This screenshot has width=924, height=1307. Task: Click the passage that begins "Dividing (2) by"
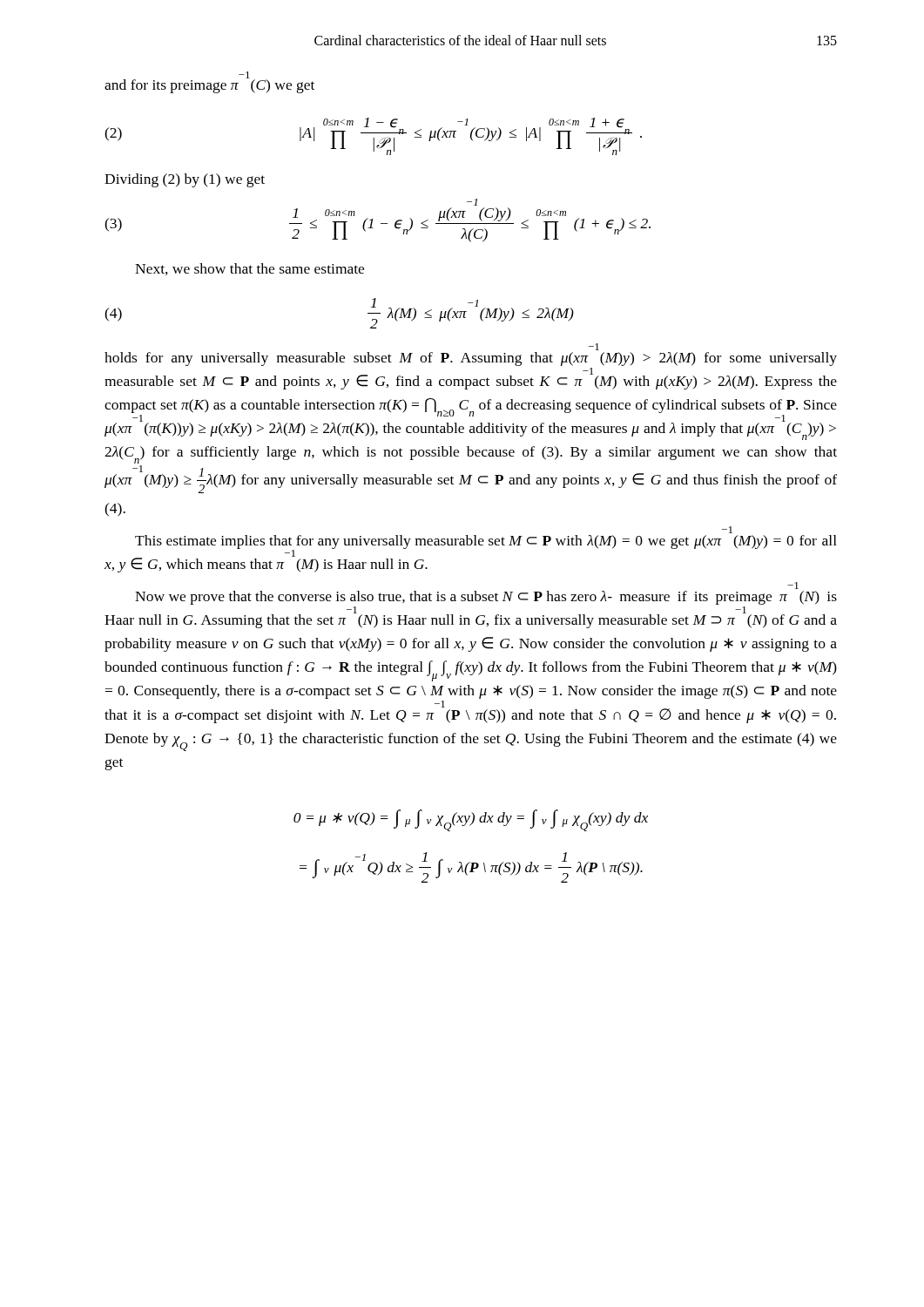[185, 178]
